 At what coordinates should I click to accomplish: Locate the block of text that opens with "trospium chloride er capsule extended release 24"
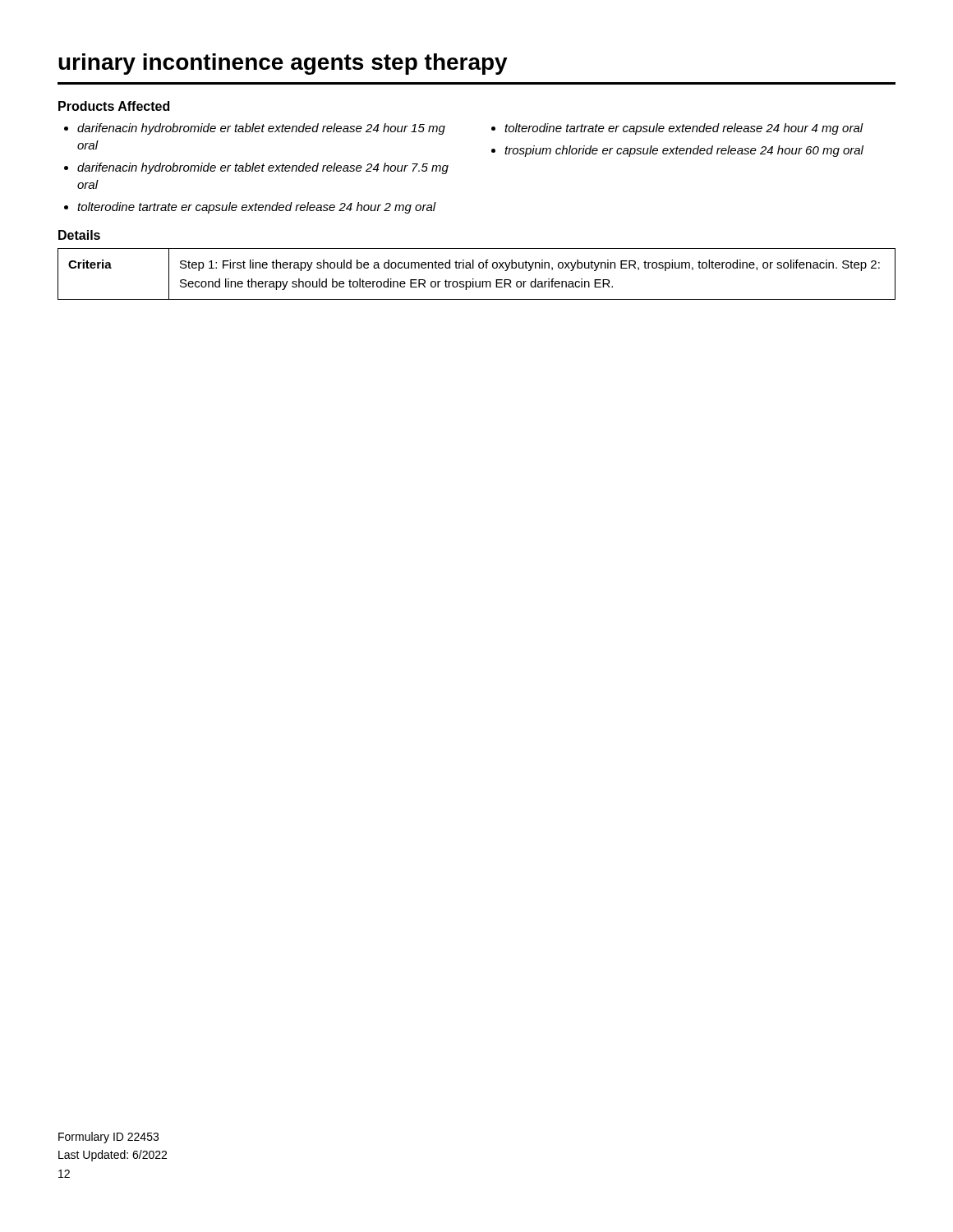point(684,150)
